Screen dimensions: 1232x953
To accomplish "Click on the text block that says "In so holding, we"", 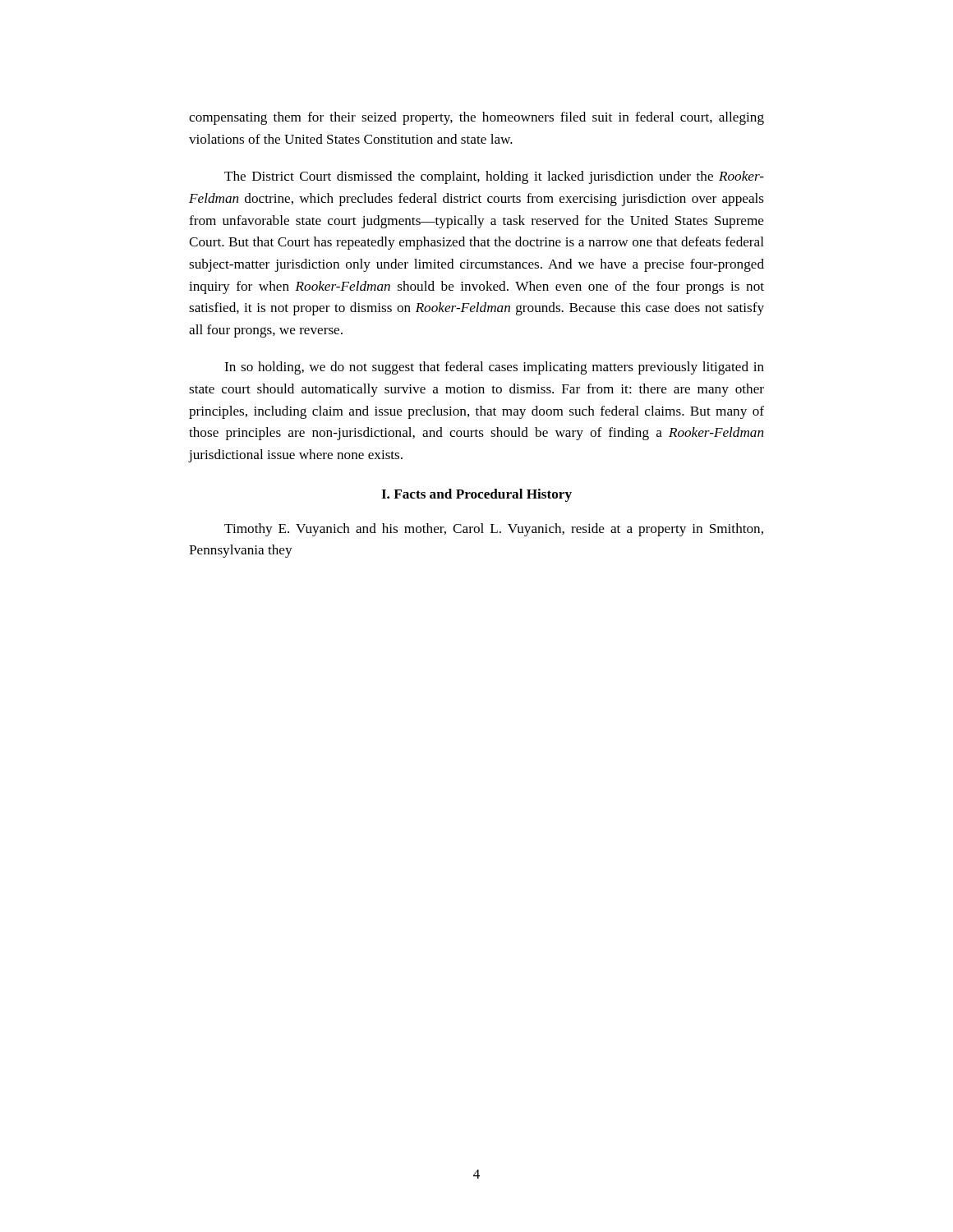I will pos(476,411).
